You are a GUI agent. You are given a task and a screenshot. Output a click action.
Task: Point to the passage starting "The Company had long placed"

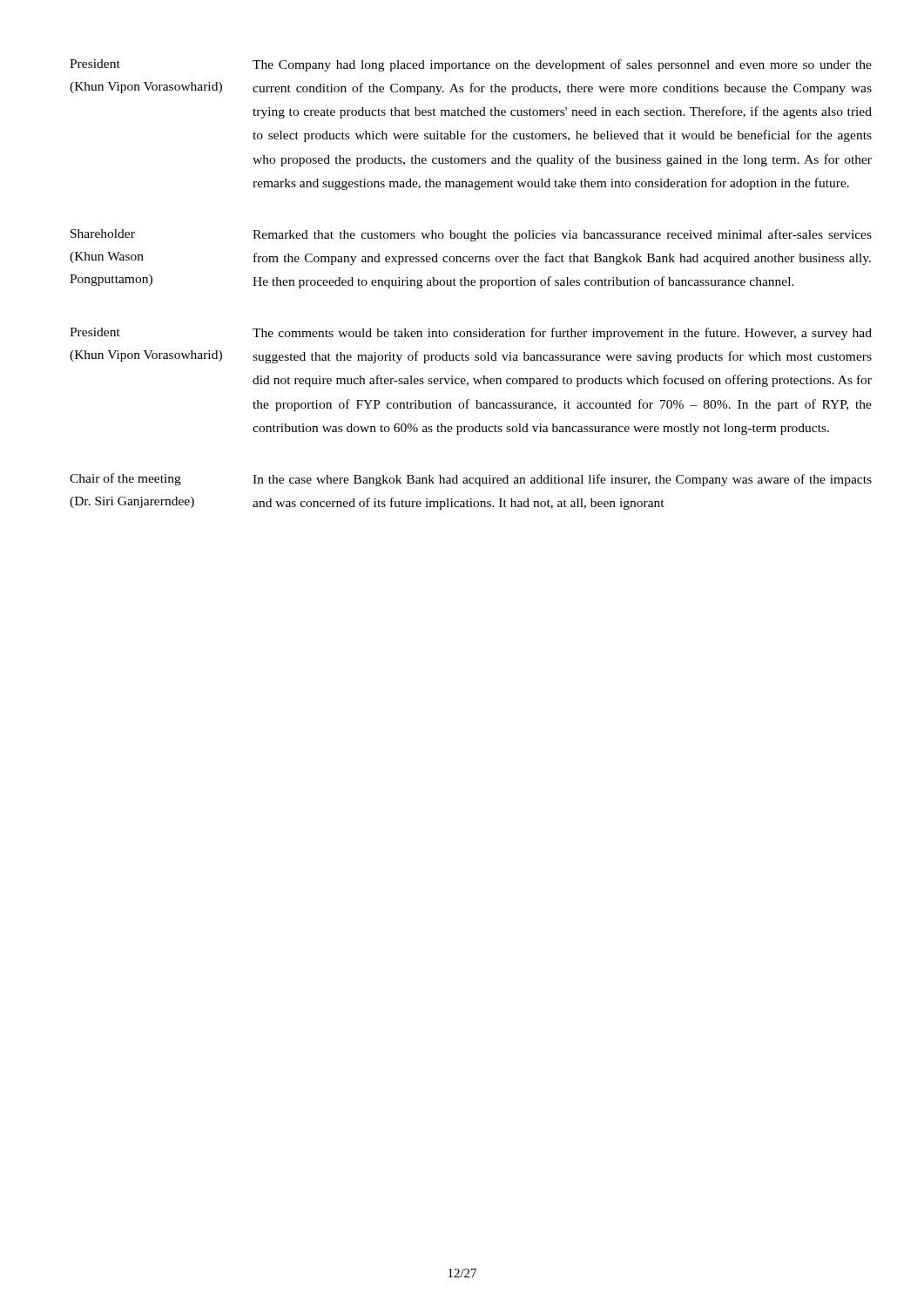point(562,123)
